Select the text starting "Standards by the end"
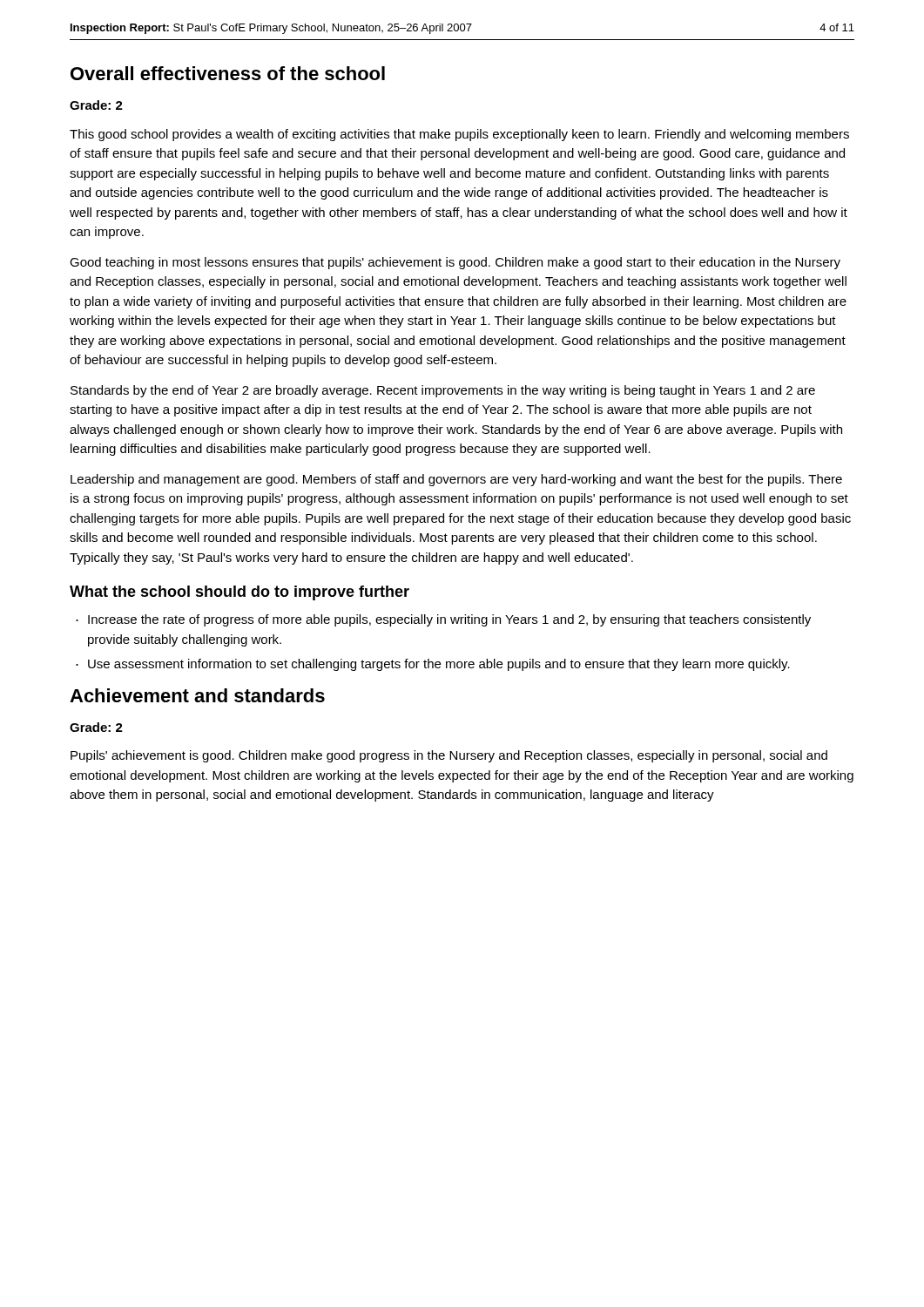924x1307 pixels. point(462,420)
